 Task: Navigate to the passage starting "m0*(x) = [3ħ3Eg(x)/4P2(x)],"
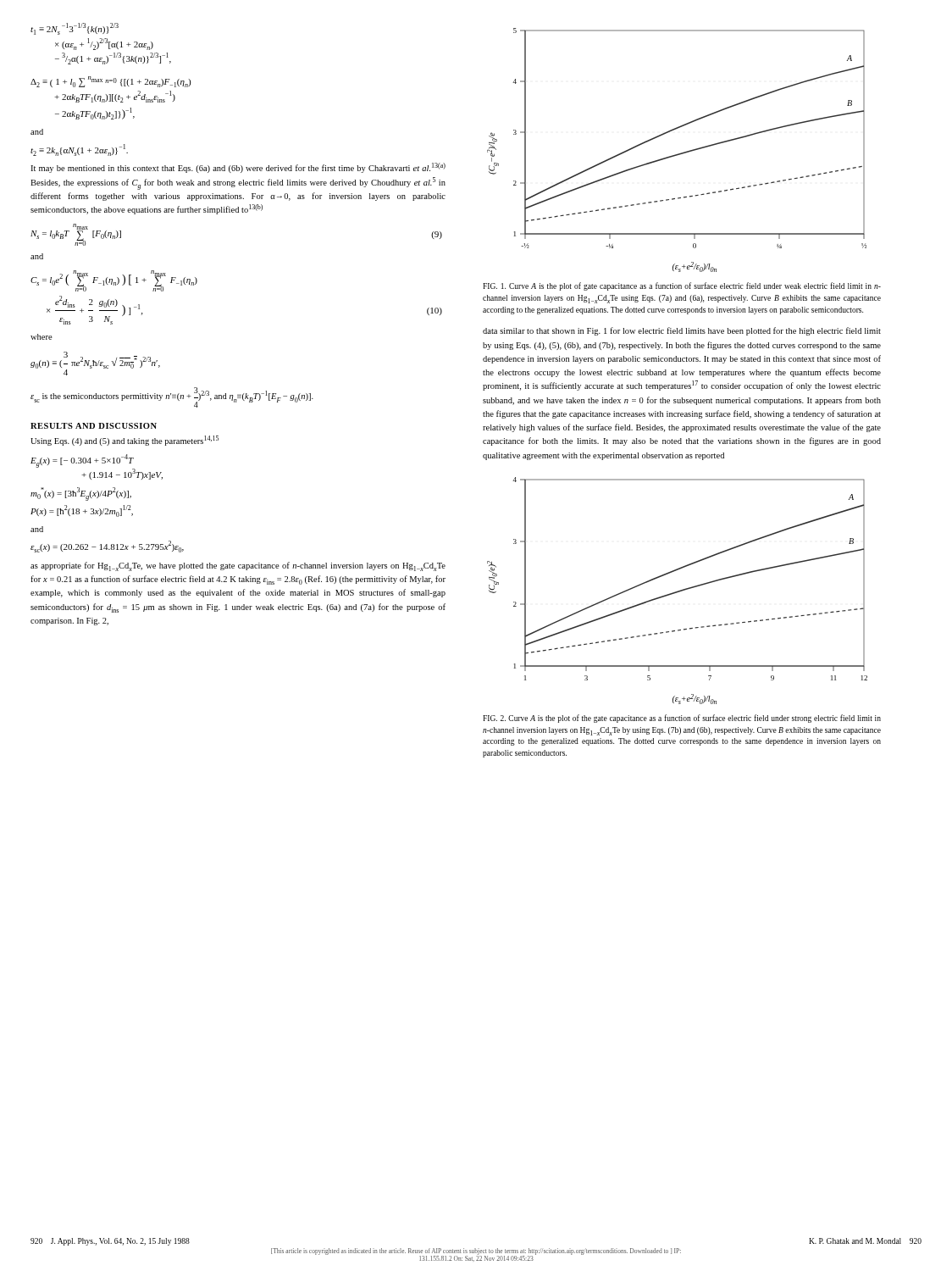tap(81, 494)
